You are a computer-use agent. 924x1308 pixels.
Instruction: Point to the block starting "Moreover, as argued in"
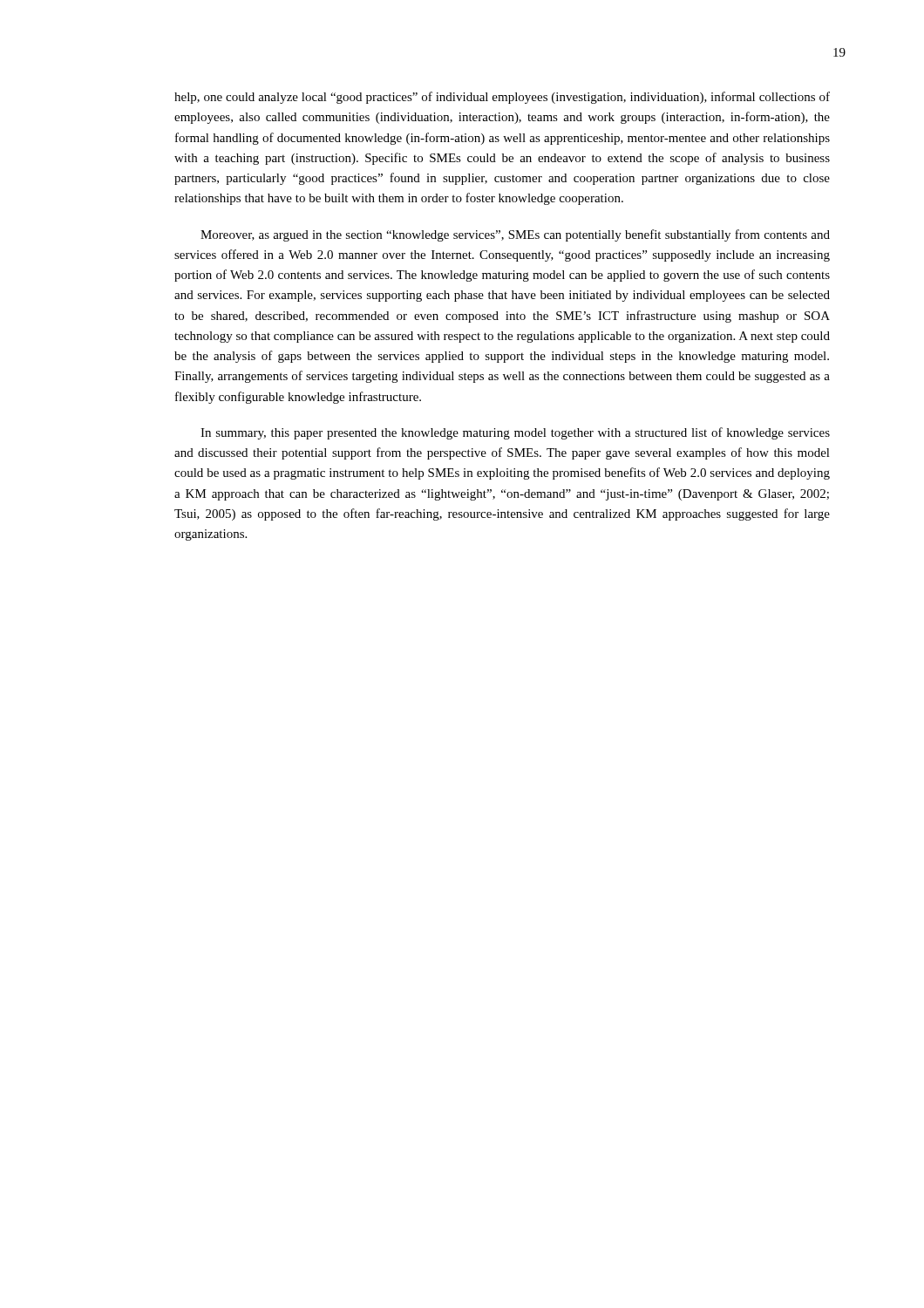pyautogui.click(x=502, y=315)
